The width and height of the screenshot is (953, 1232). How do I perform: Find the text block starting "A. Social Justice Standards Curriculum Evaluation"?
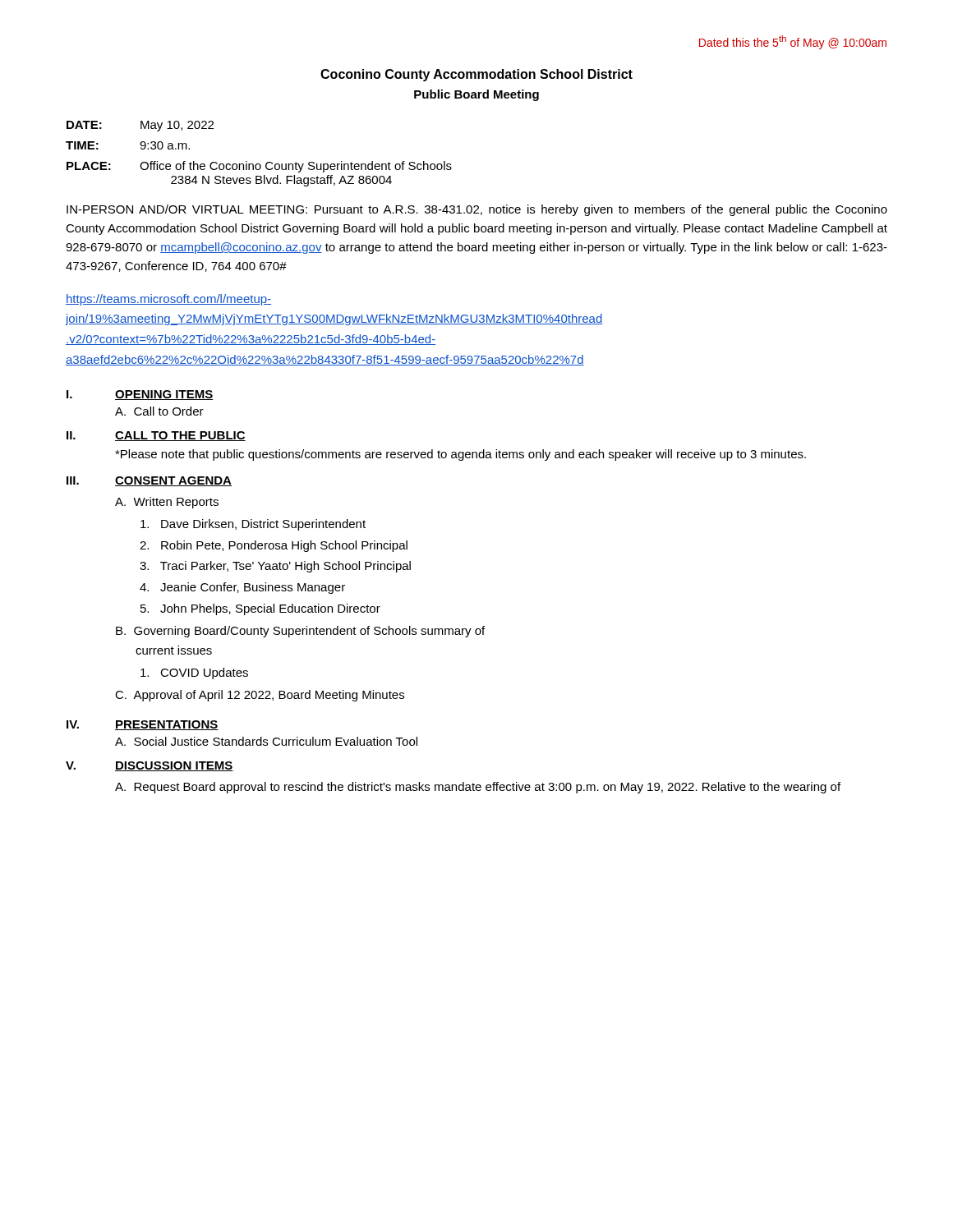point(267,741)
